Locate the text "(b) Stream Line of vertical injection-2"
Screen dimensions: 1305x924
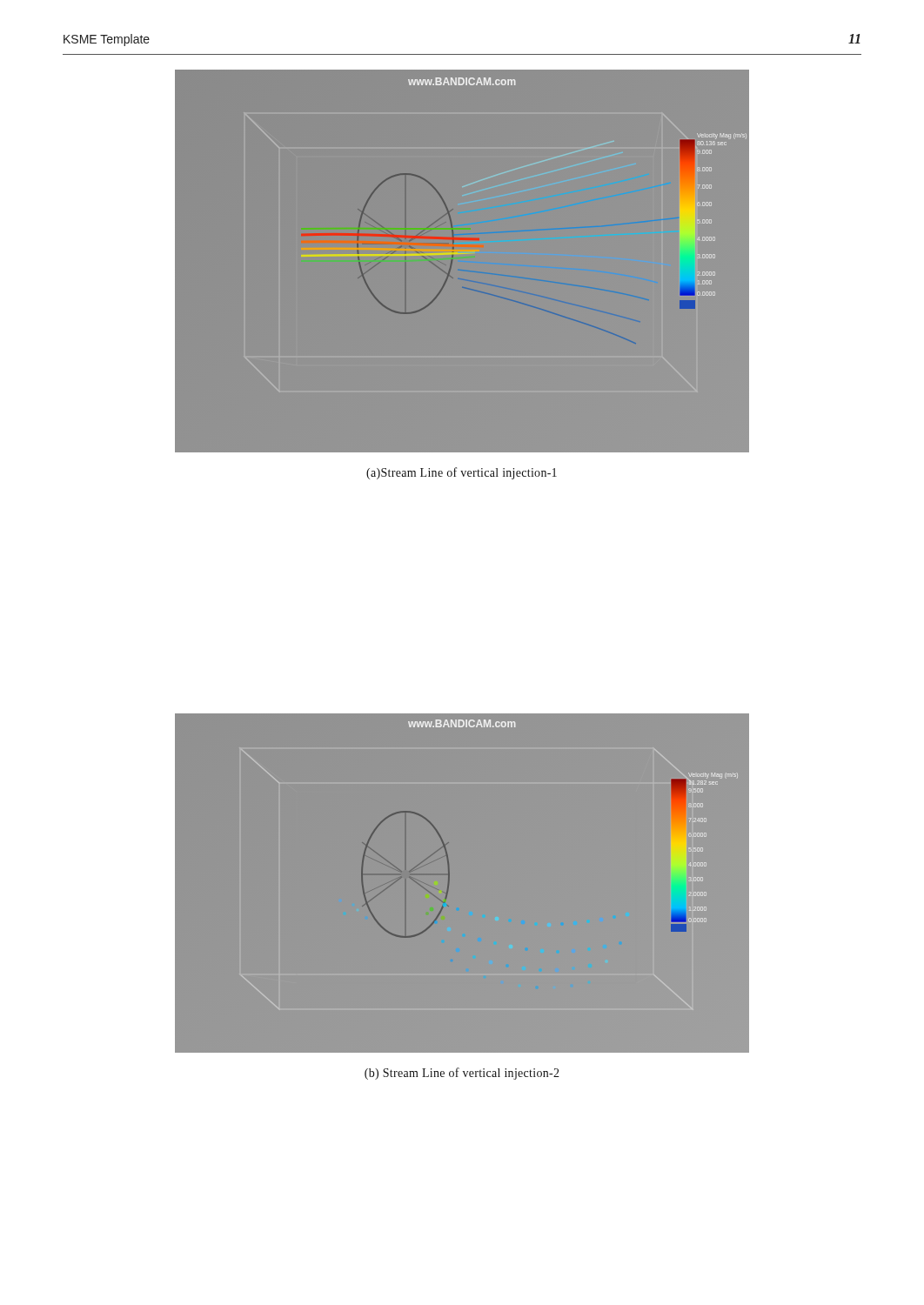tap(462, 1073)
